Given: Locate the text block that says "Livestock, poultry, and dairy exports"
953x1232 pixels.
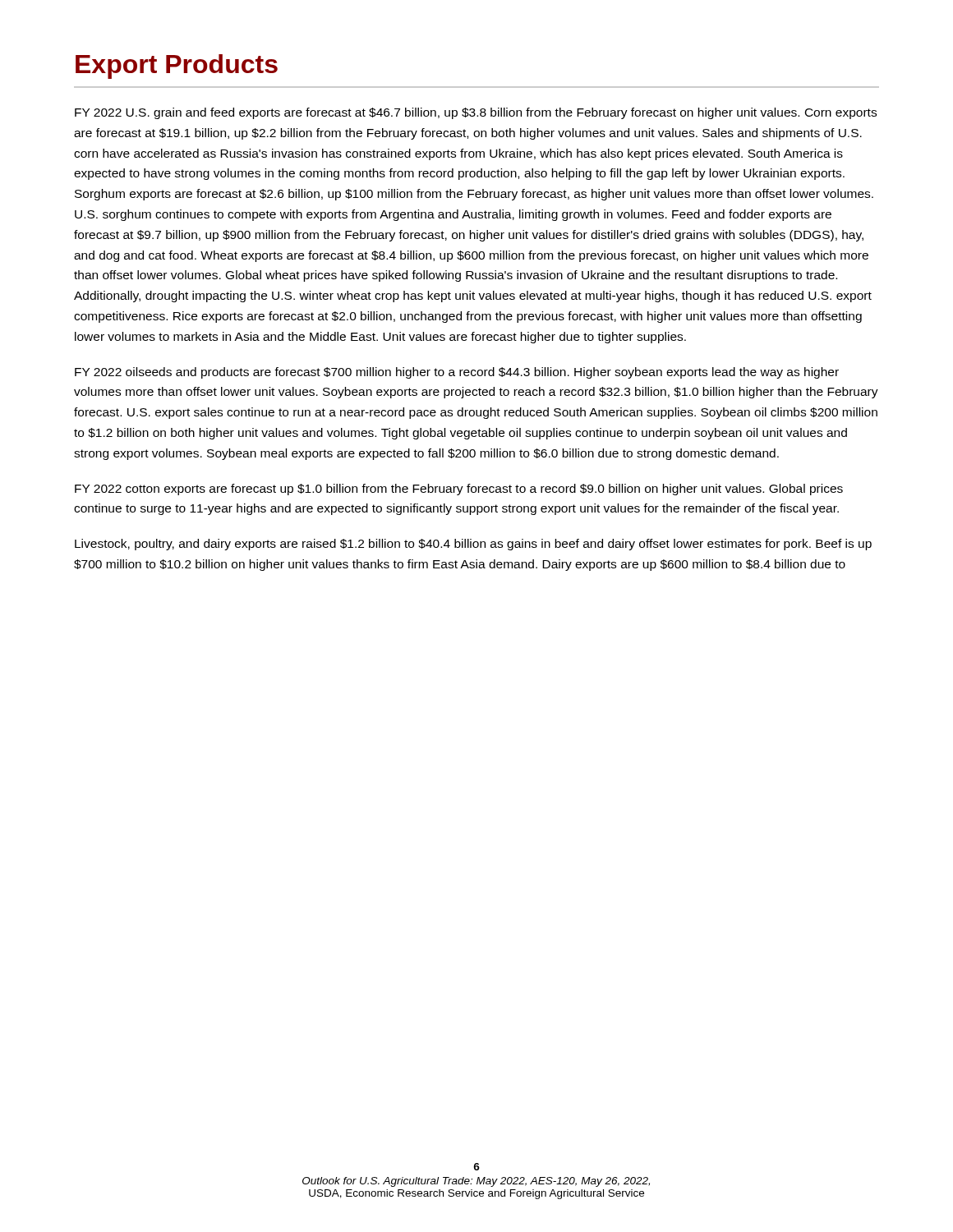Looking at the screenshot, I should tap(473, 554).
